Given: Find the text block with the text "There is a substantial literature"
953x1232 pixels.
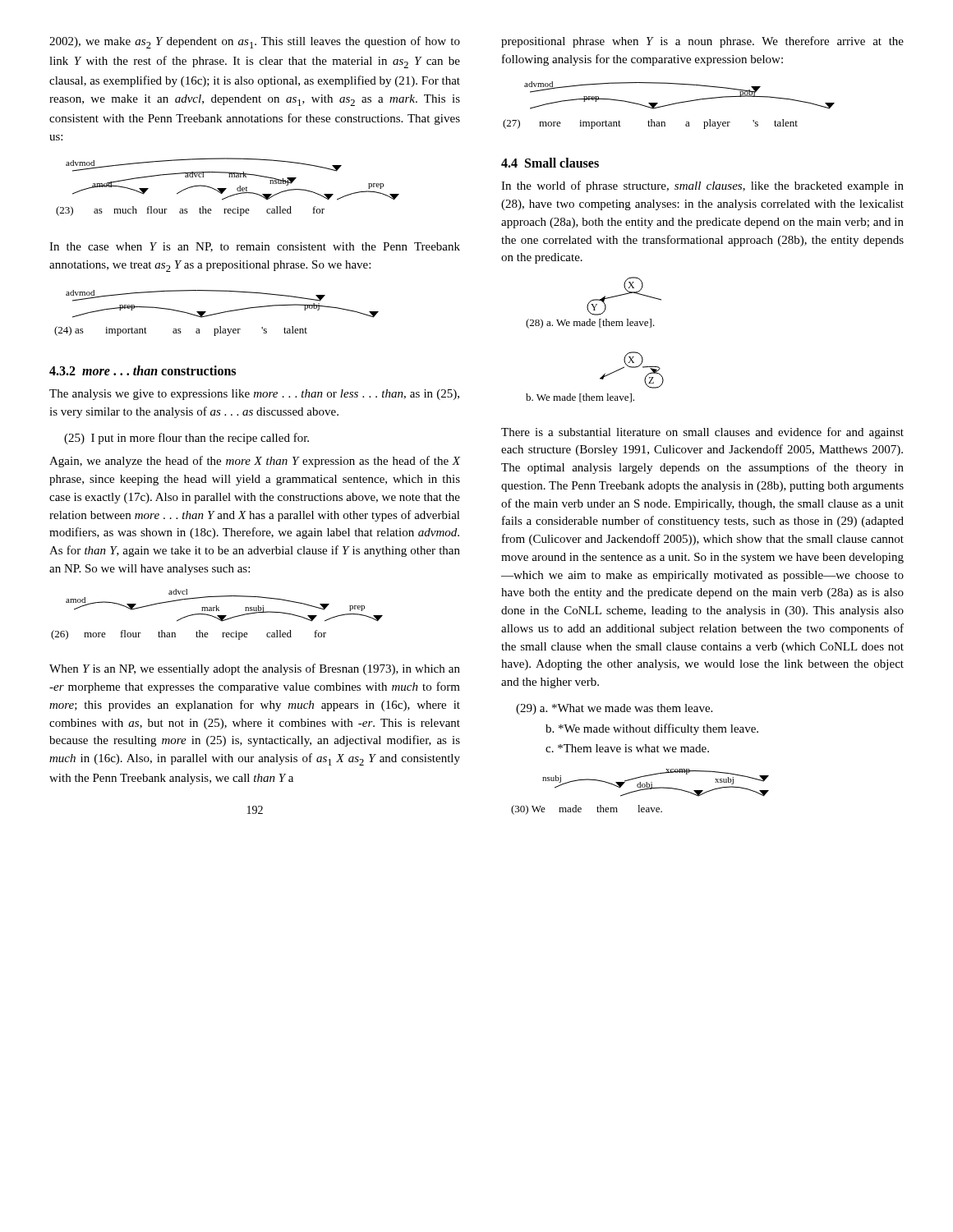Looking at the screenshot, I should [702, 557].
